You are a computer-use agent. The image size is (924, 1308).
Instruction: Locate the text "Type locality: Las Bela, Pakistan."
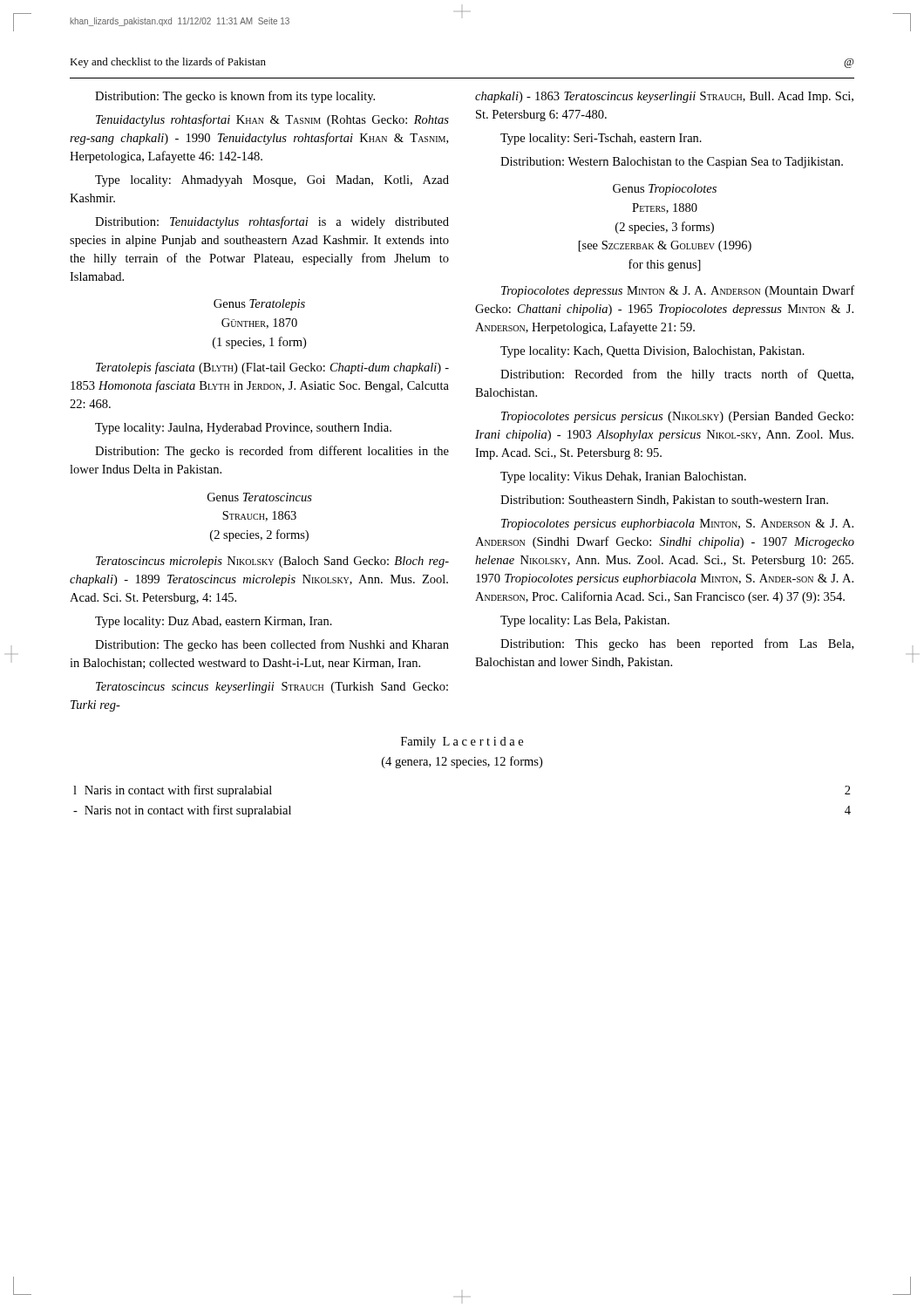[665, 621]
